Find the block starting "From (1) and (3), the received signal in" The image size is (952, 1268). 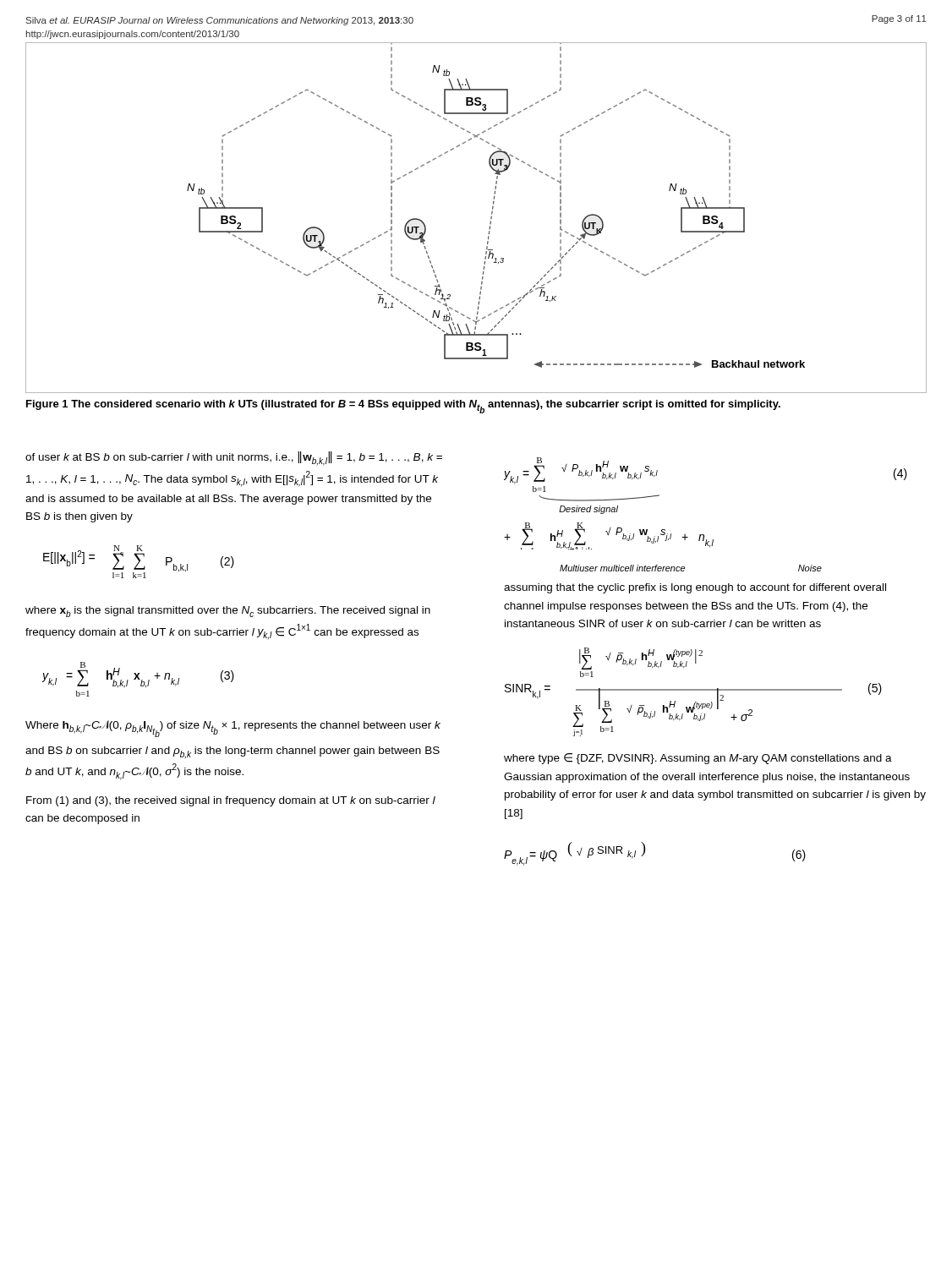(x=230, y=809)
